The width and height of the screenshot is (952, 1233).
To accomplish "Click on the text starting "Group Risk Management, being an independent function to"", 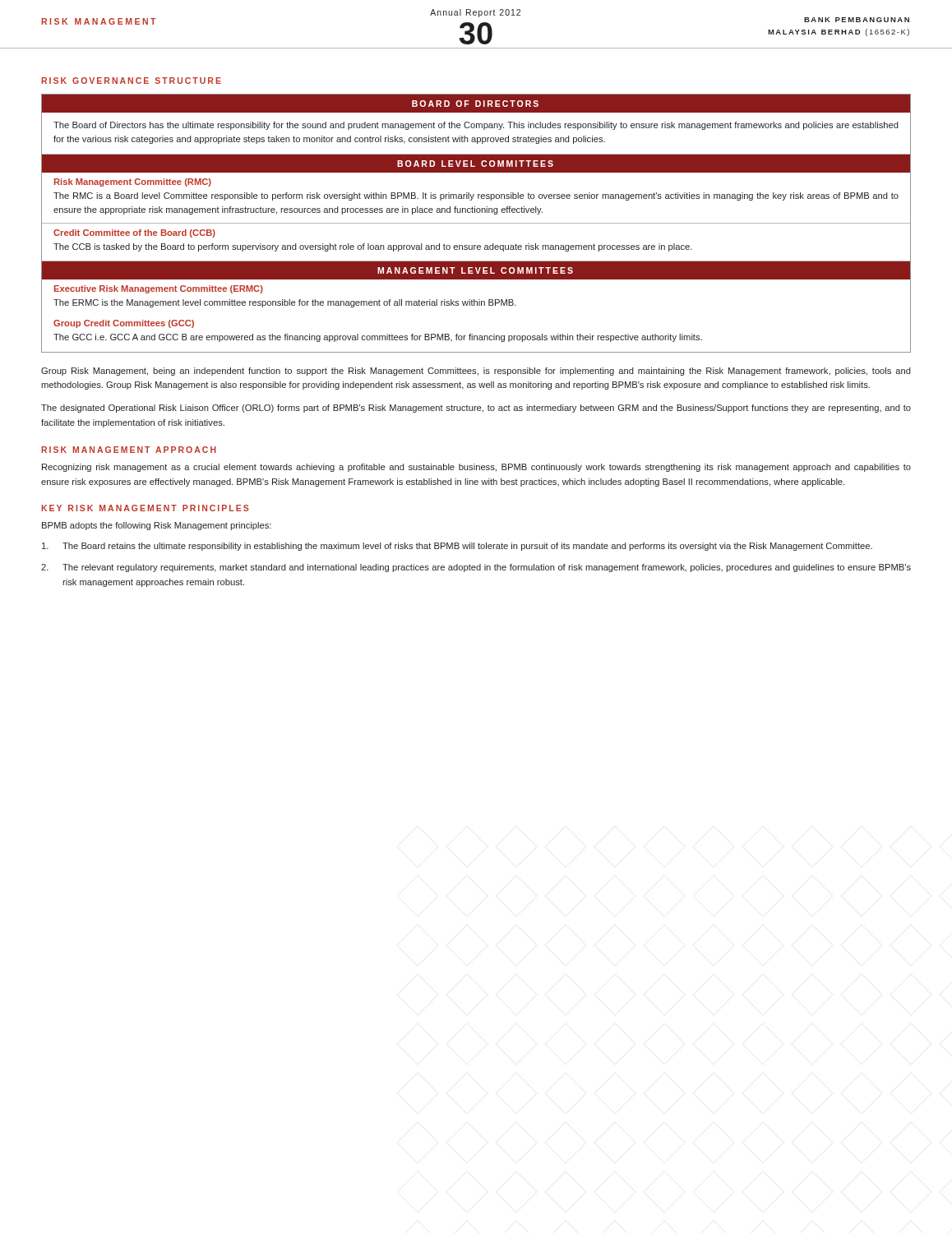I will [x=476, y=378].
